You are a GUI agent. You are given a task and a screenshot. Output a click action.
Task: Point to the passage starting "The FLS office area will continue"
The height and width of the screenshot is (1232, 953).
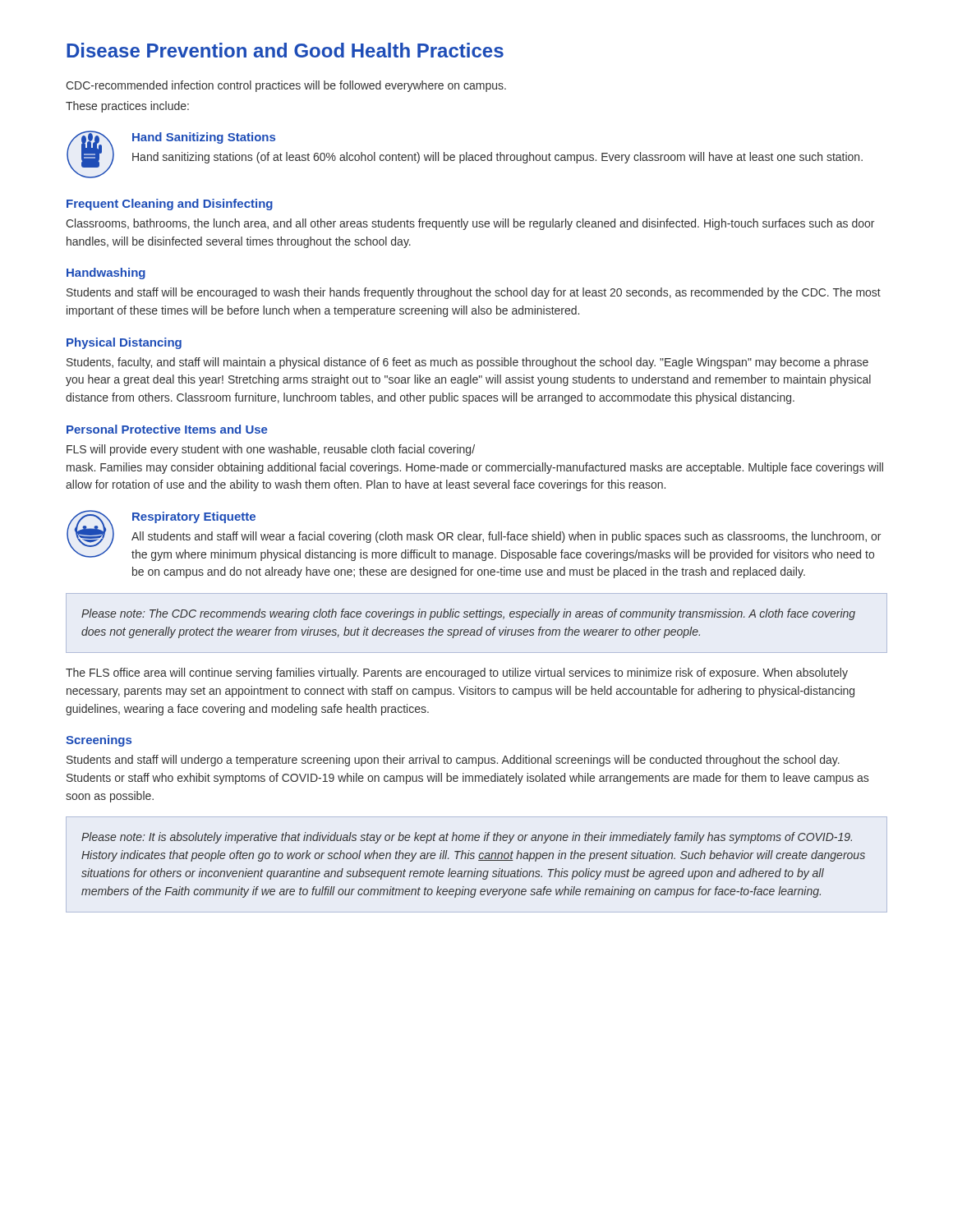[x=461, y=691]
